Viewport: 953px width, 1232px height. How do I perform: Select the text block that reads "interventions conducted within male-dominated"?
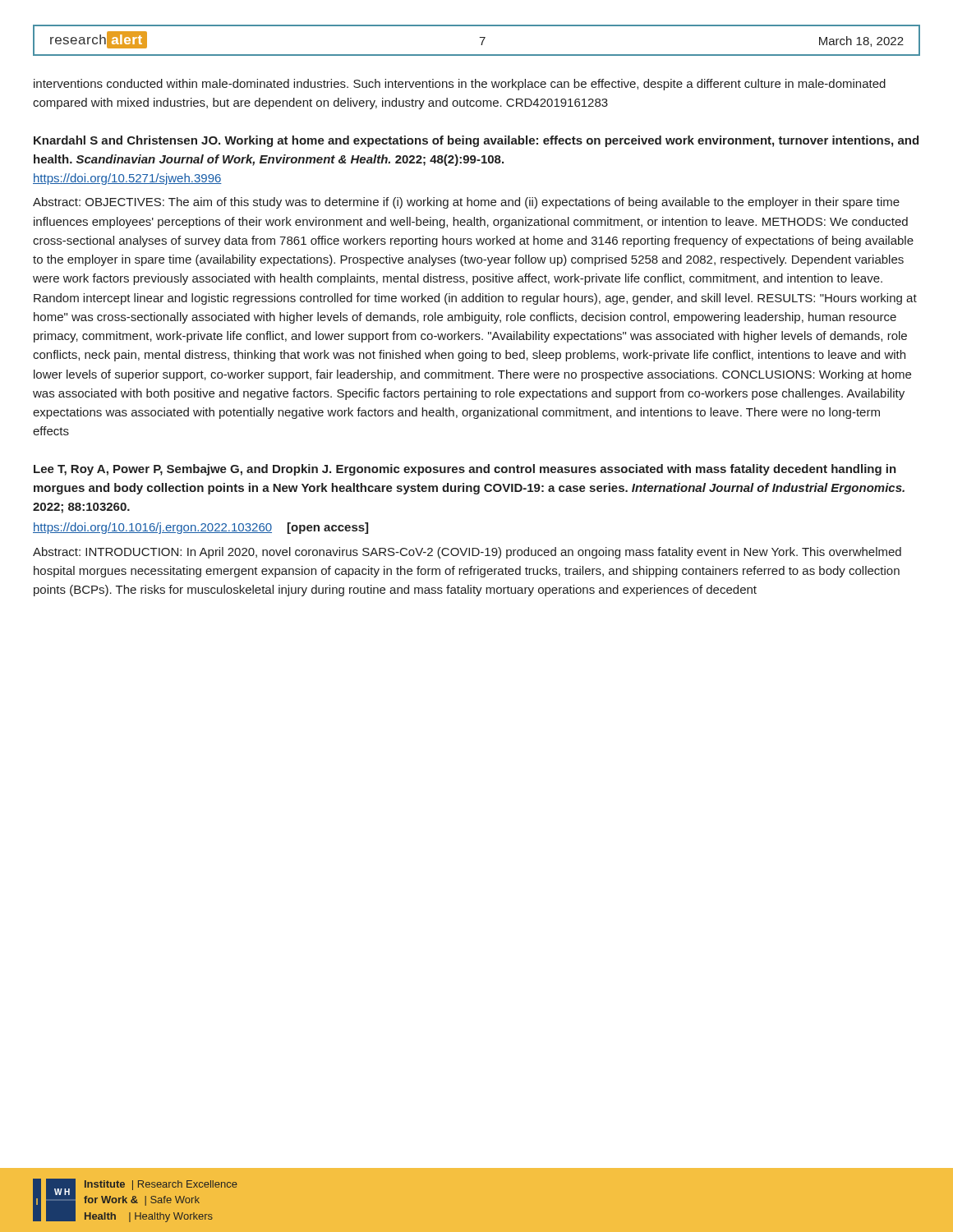coord(459,93)
